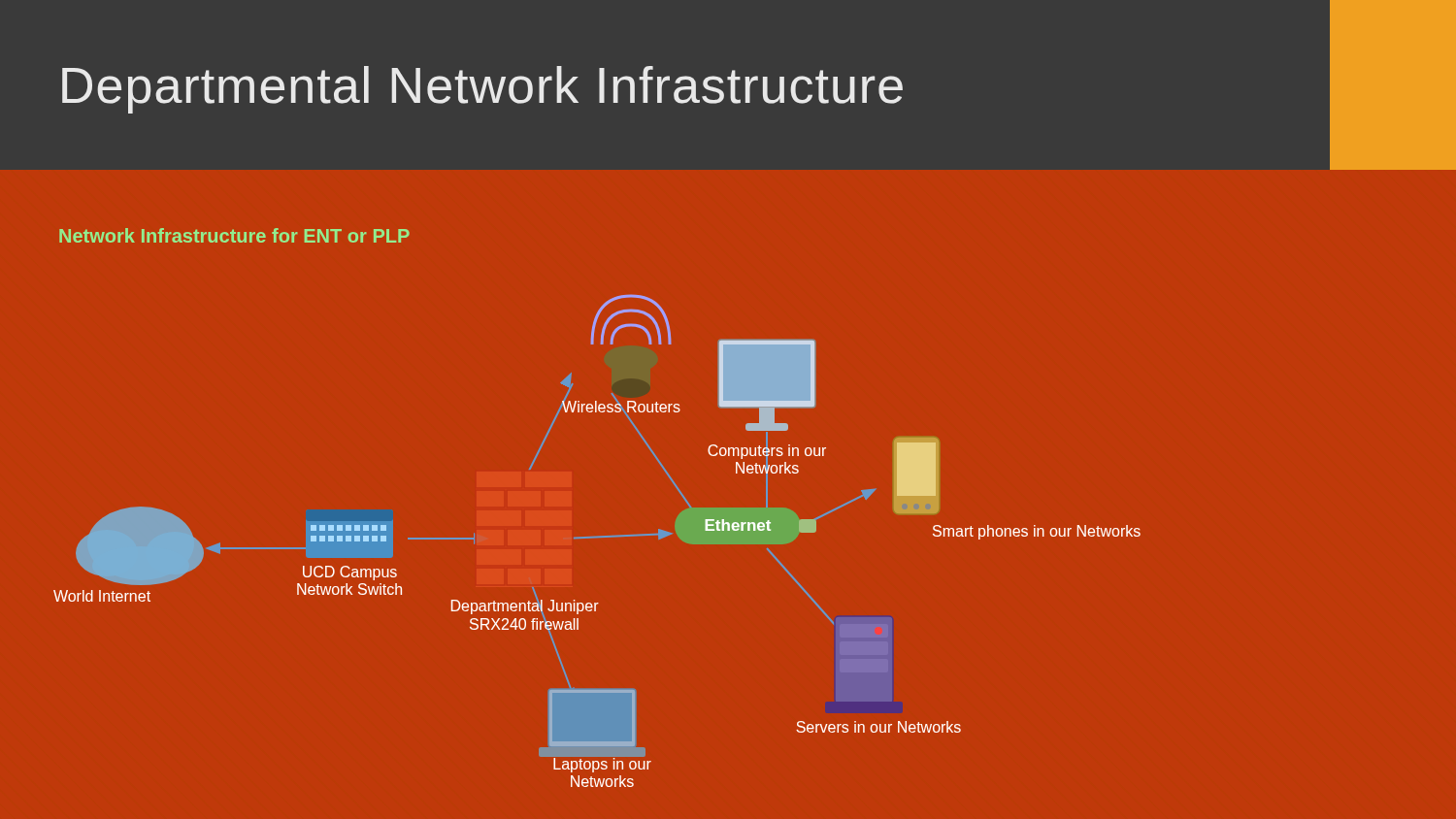Screen dimensions: 819x1456
Task: Click on the network graph
Action: click(665, 494)
